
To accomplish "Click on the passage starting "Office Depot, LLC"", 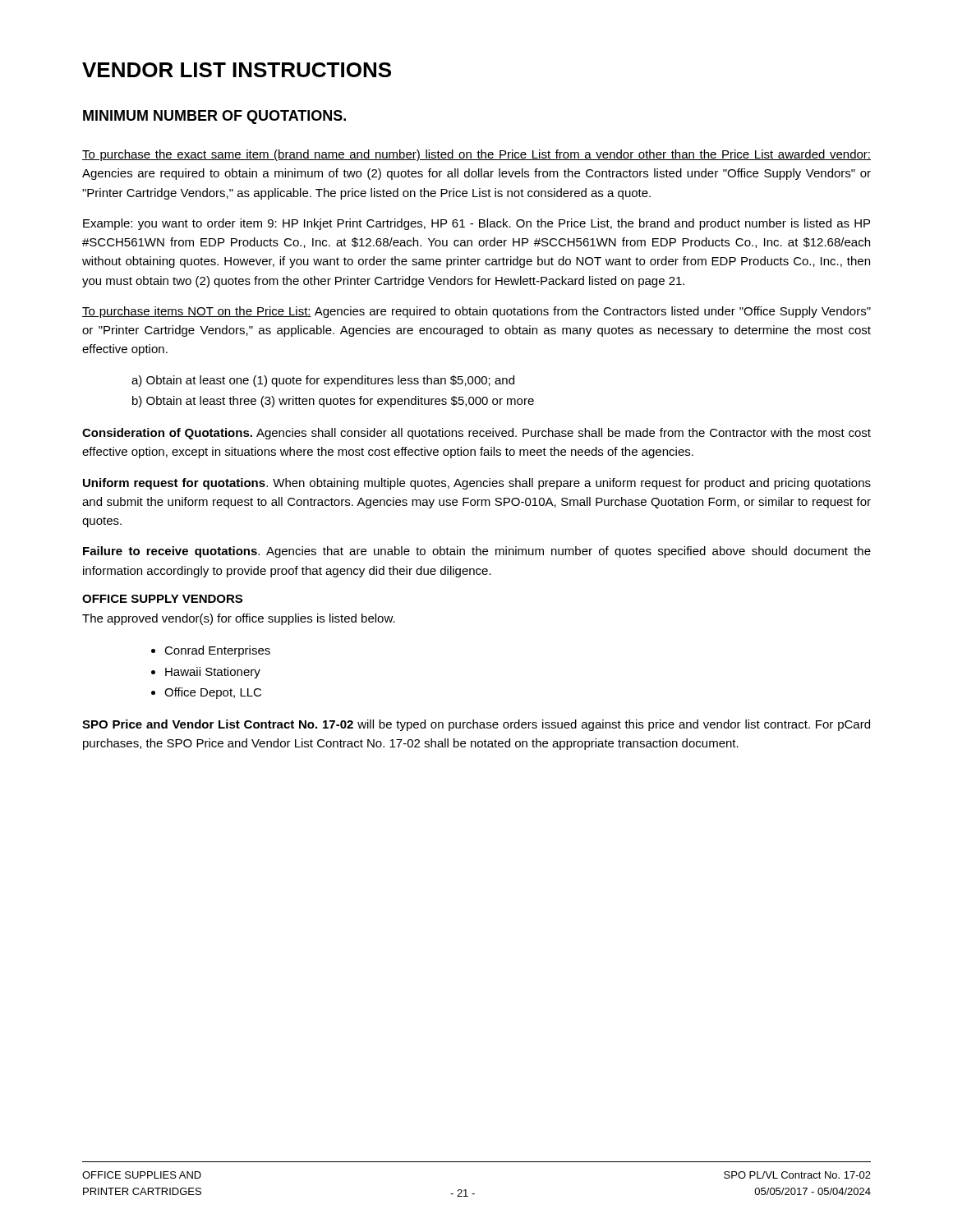I will click(x=213, y=692).
